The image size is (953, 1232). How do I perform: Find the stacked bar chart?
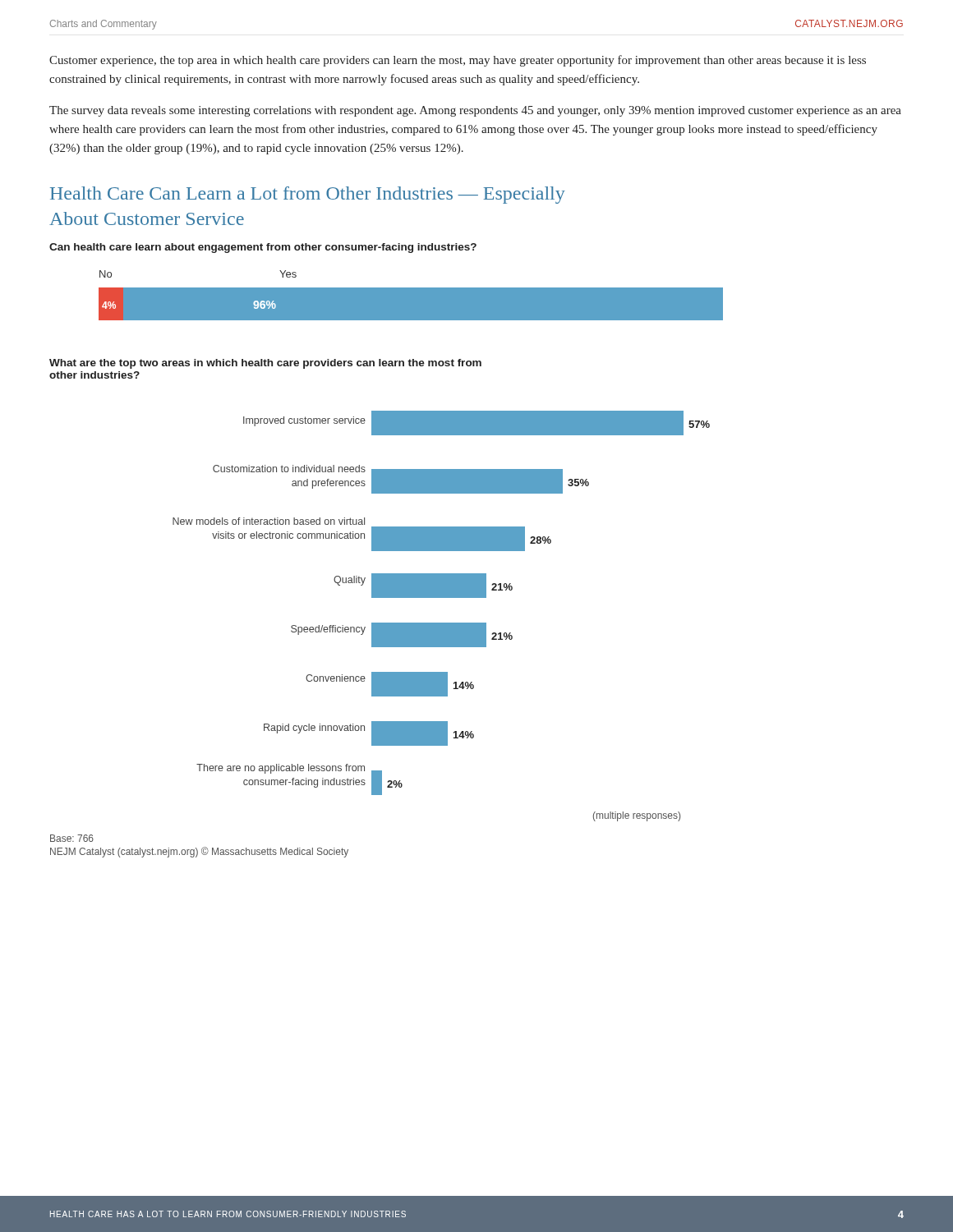pyautogui.click(x=411, y=300)
